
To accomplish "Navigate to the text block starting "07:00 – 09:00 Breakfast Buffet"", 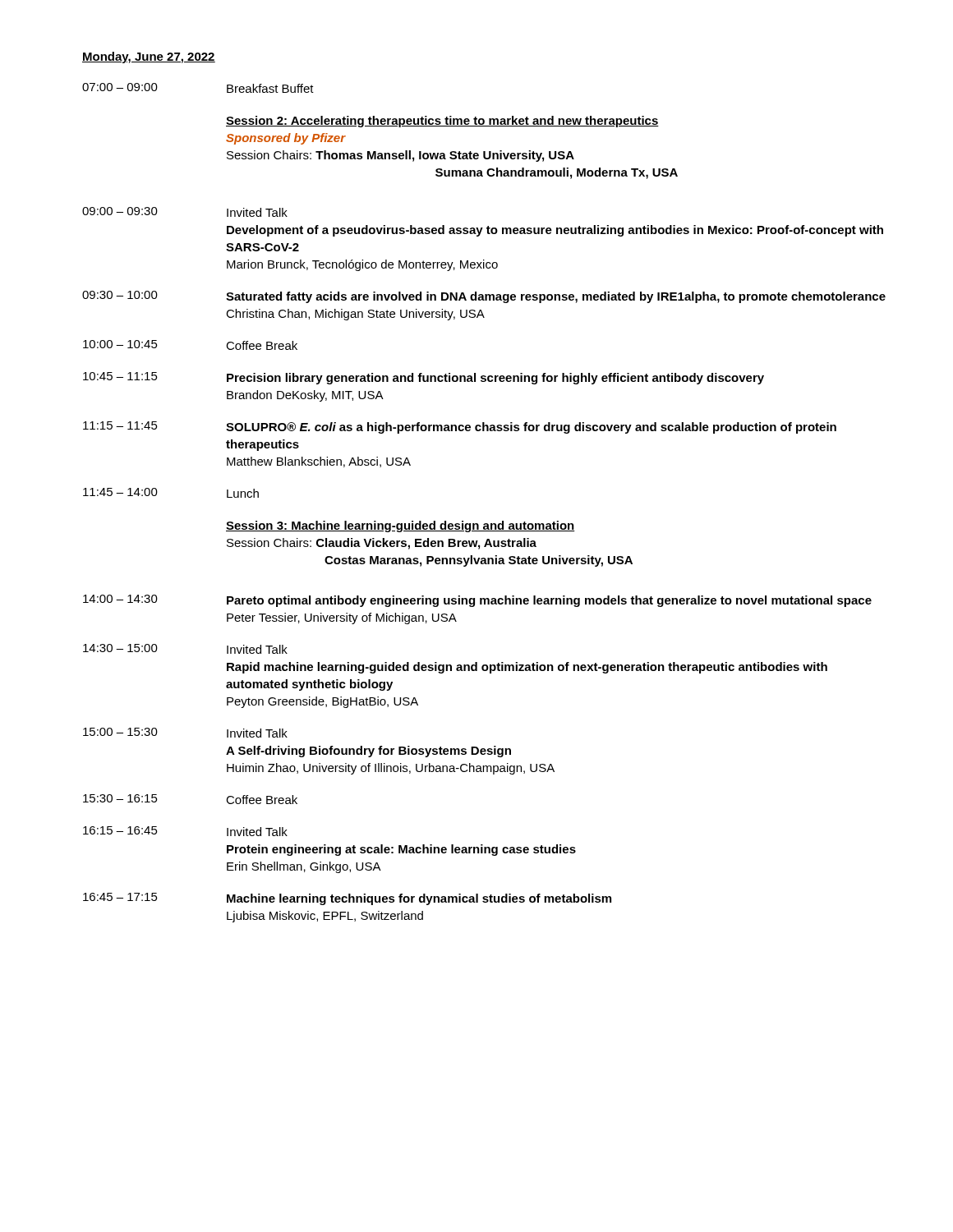I will coord(111,87).
